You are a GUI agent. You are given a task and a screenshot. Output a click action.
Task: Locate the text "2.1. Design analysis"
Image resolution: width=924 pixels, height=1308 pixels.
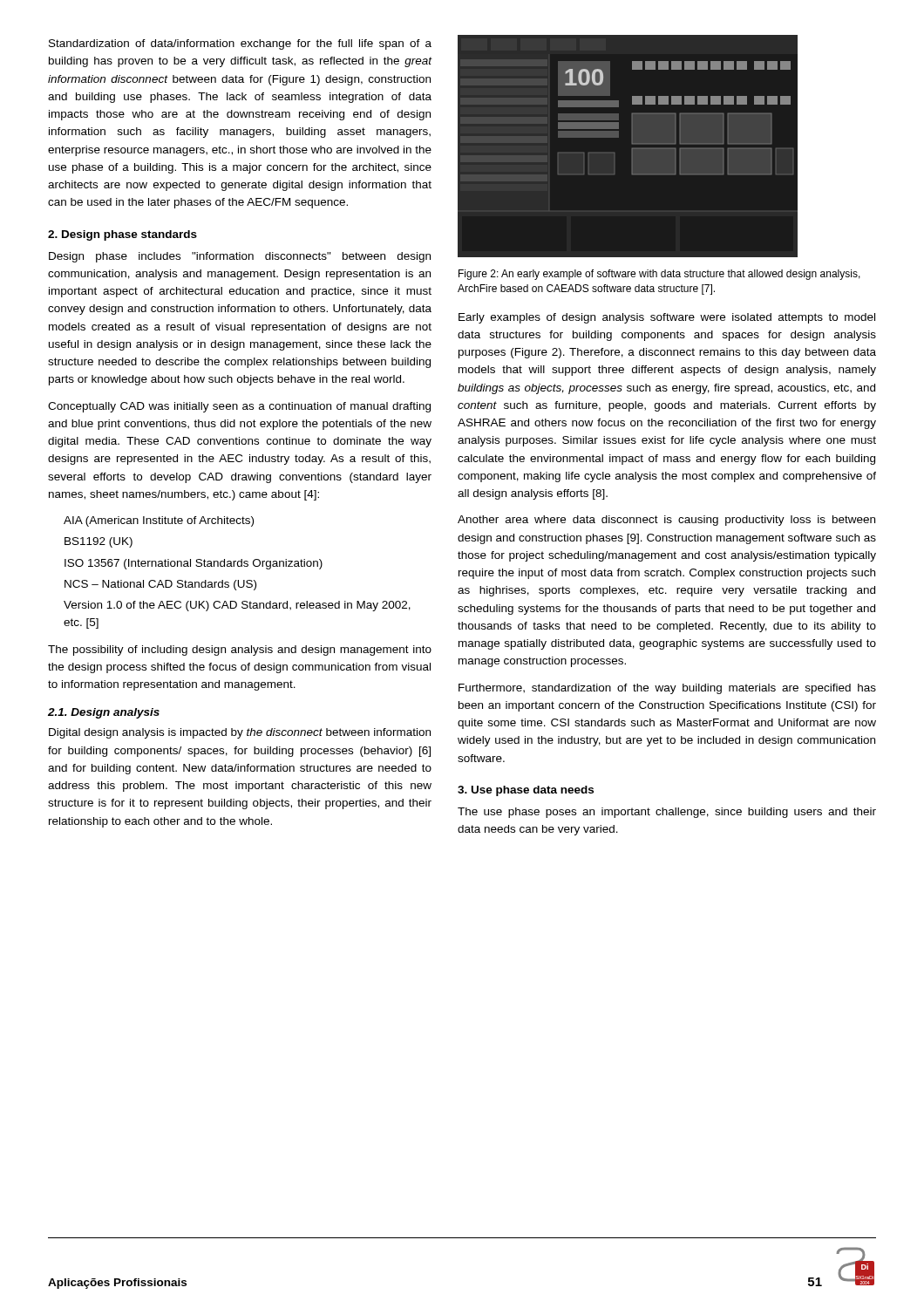point(104,712)
